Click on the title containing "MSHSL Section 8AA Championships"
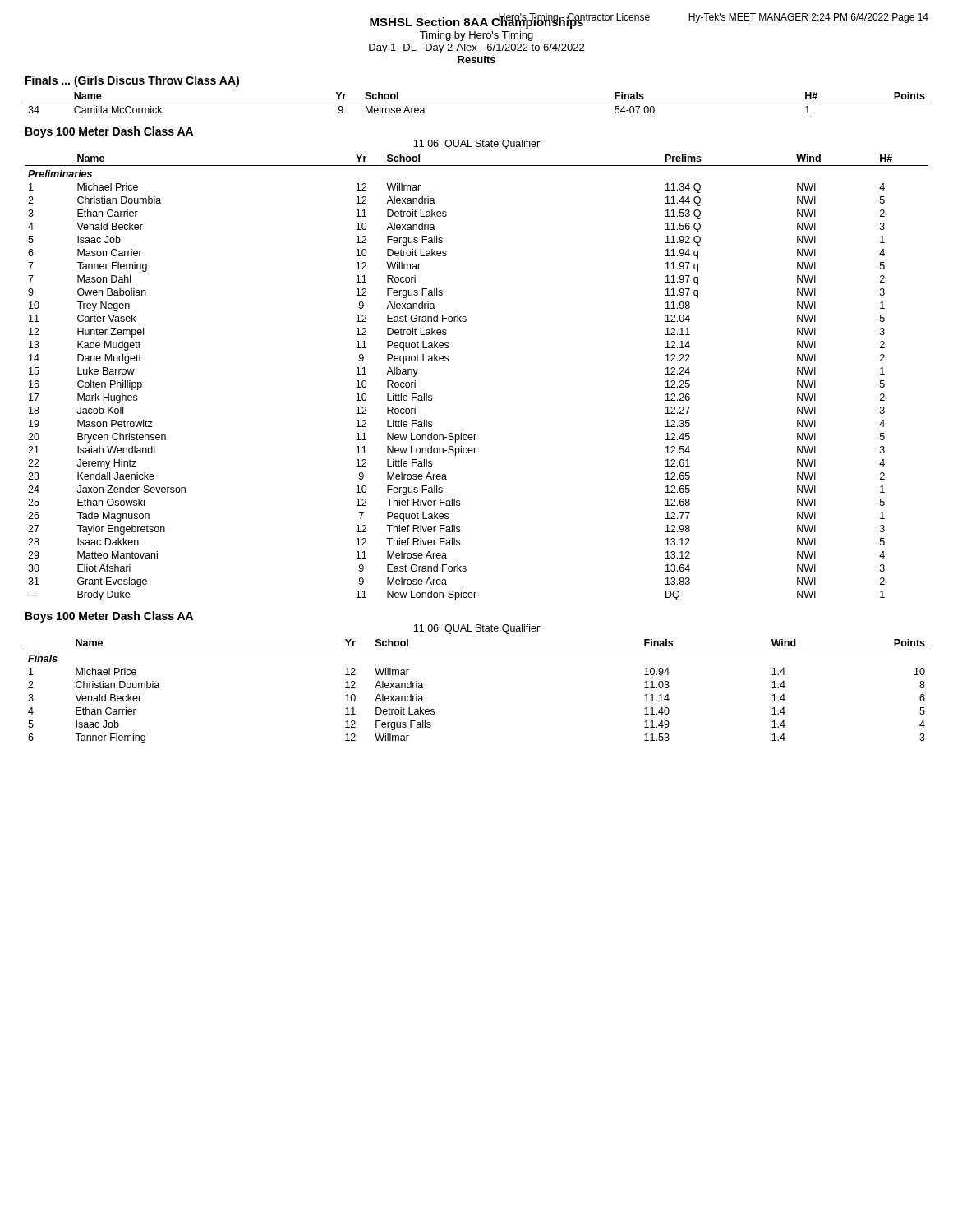This screenshot has width=953, height=1232. tap(476, 22)
